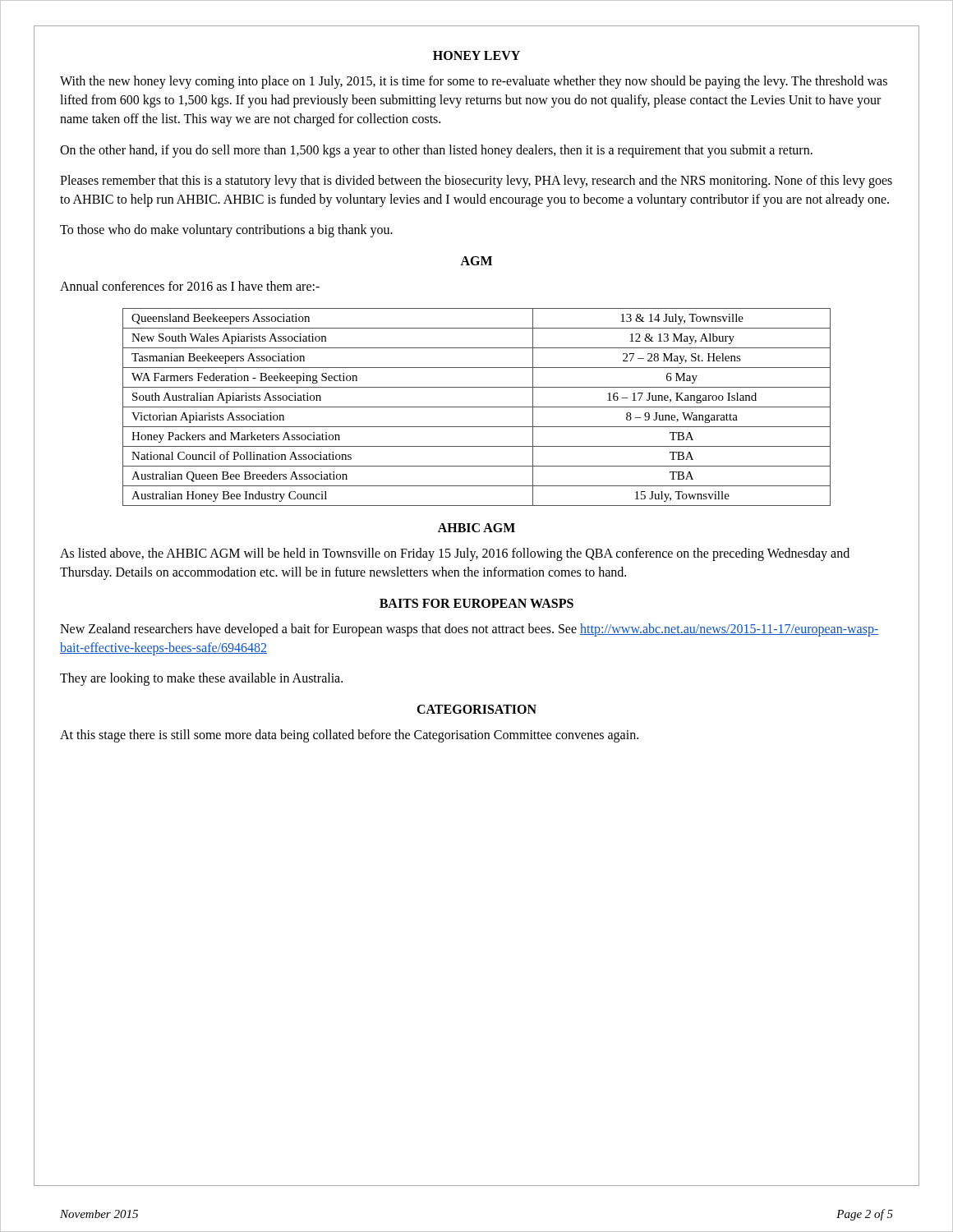Find "BAITS FOR EUROPEAN WASPS" on this page

476,603
